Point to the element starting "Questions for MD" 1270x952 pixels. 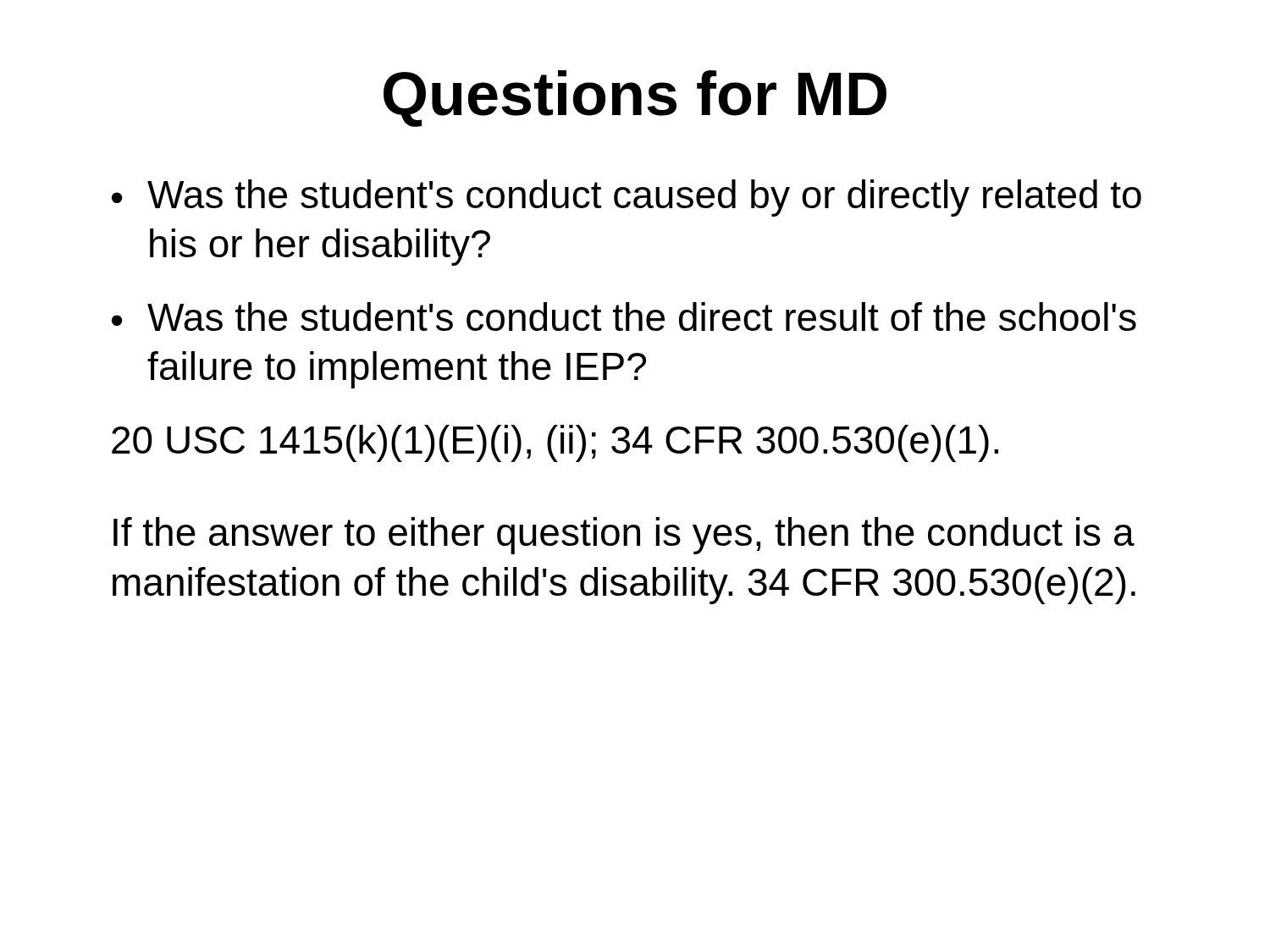click(635, 94)
